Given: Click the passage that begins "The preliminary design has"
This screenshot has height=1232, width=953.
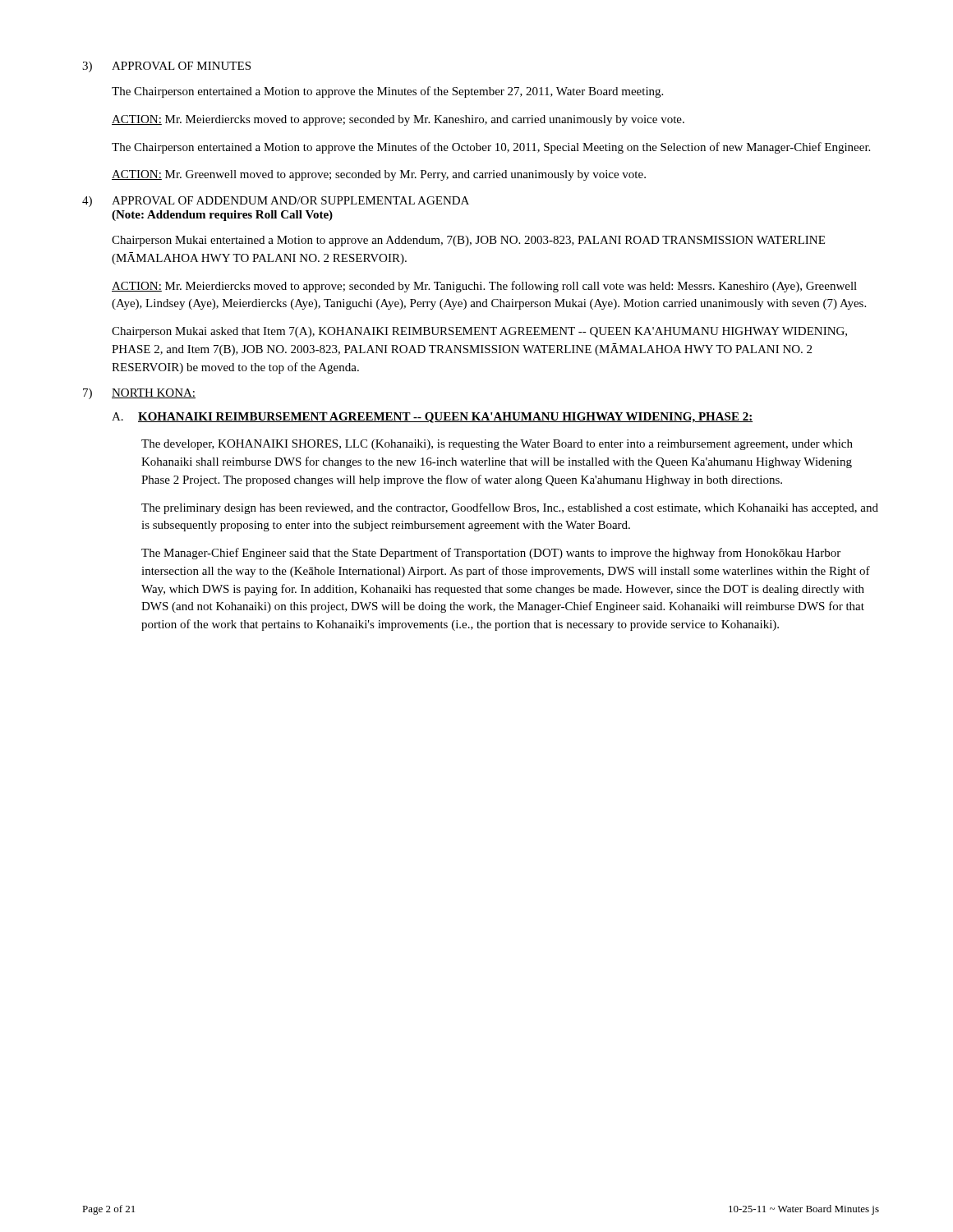Looking at the screenshot, I should [510, 516].
